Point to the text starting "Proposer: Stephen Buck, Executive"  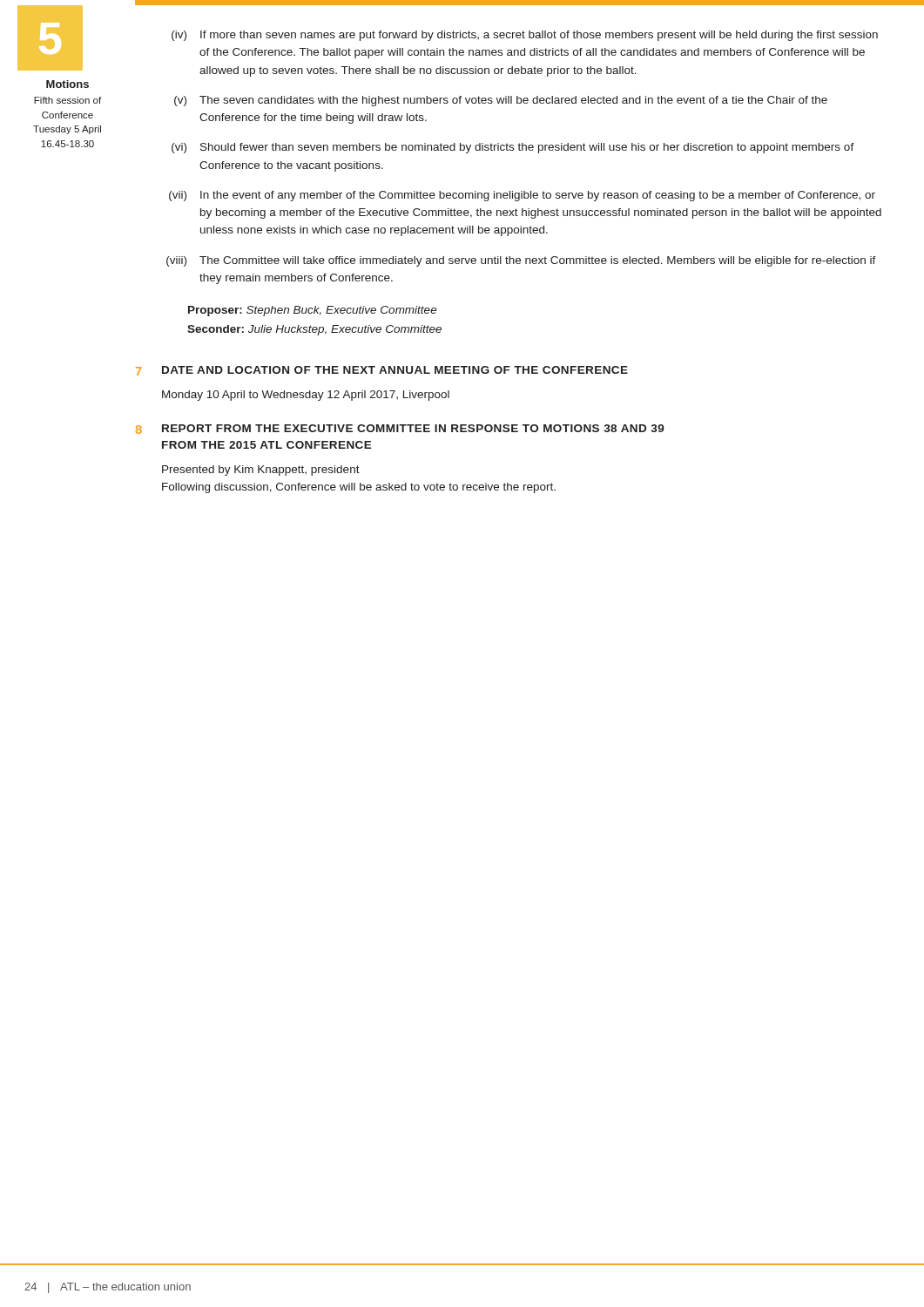pos(313,311)
